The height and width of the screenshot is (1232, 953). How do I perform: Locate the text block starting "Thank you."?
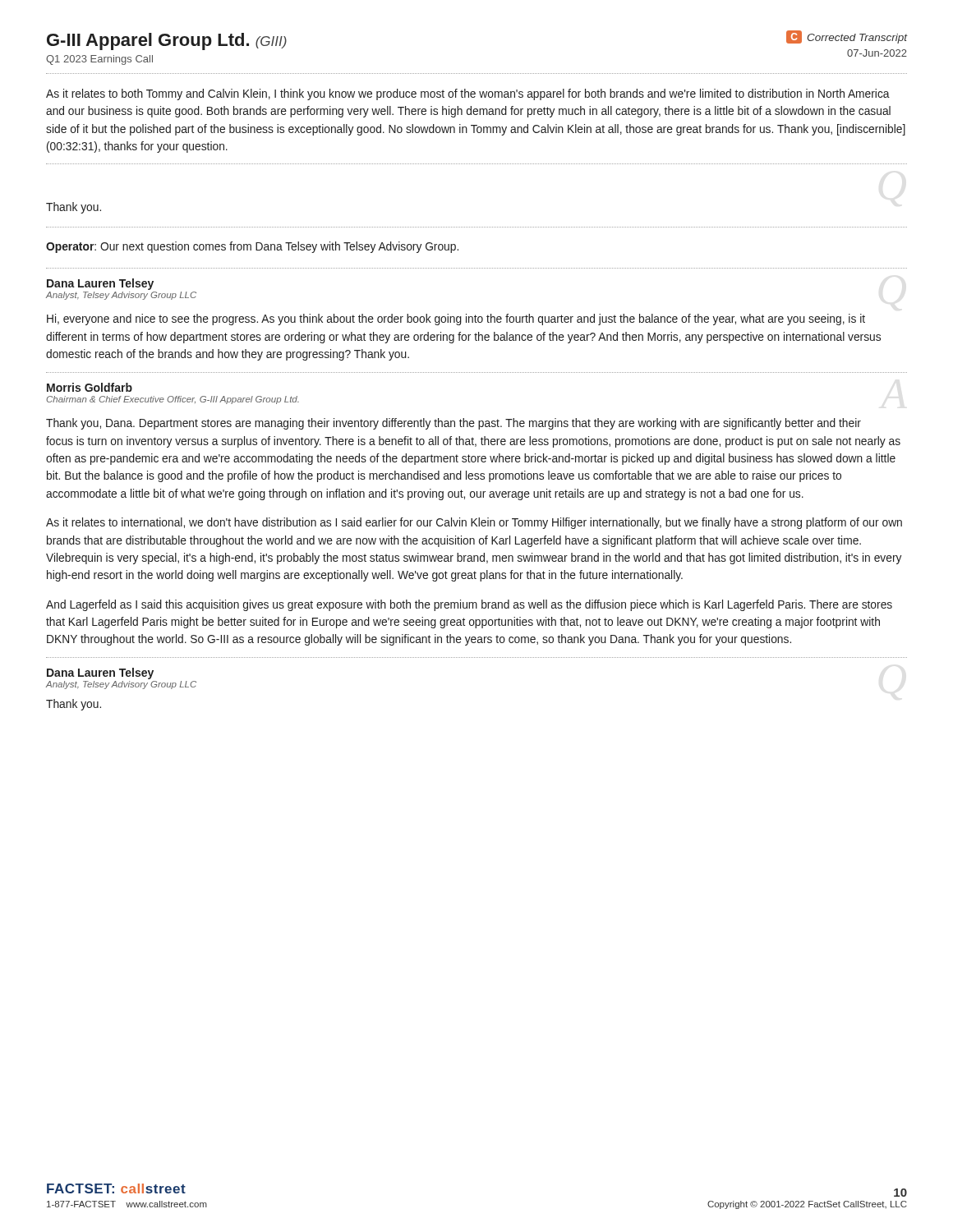point(74,208)
